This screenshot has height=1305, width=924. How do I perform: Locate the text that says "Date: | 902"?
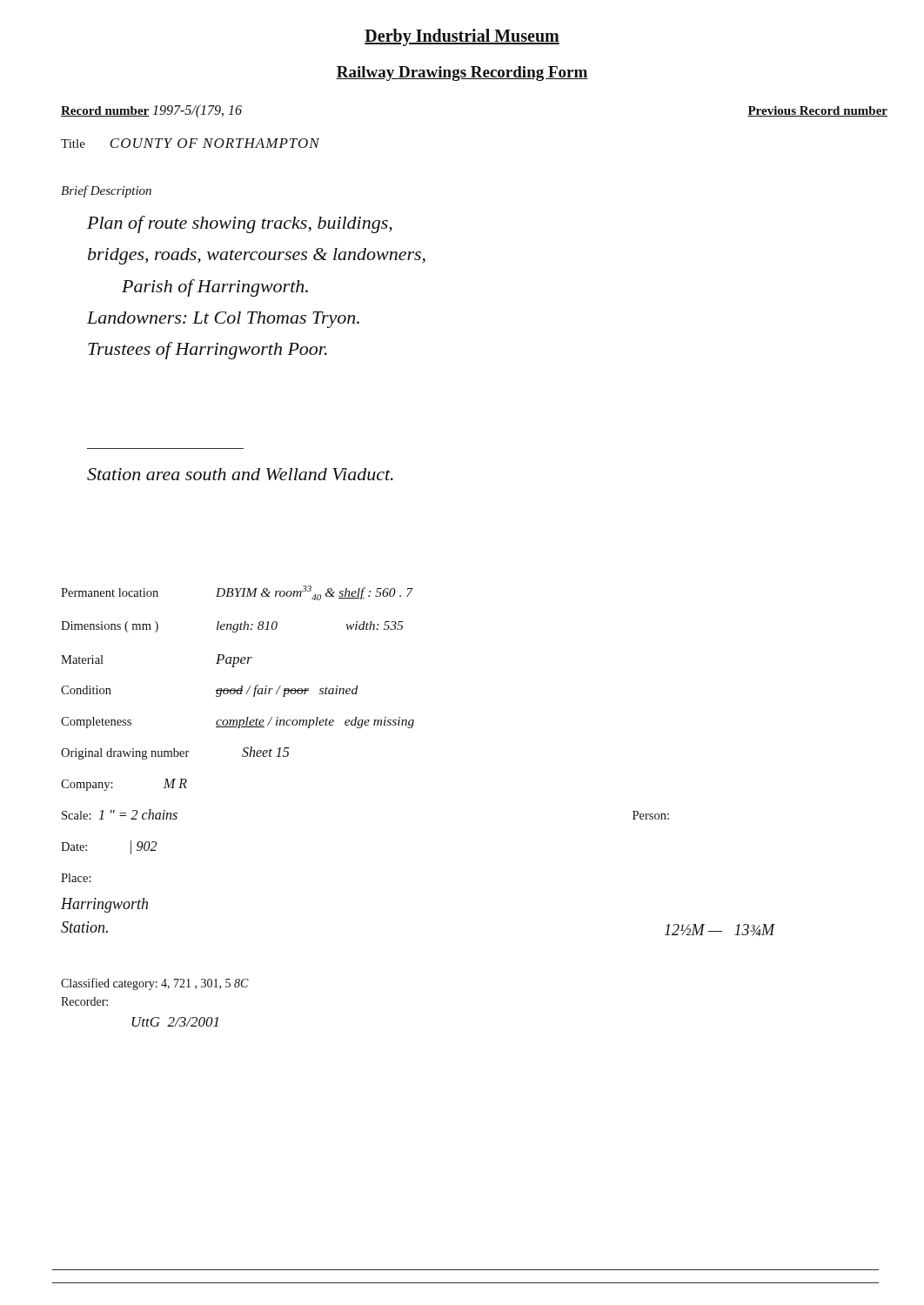(77, 847)
